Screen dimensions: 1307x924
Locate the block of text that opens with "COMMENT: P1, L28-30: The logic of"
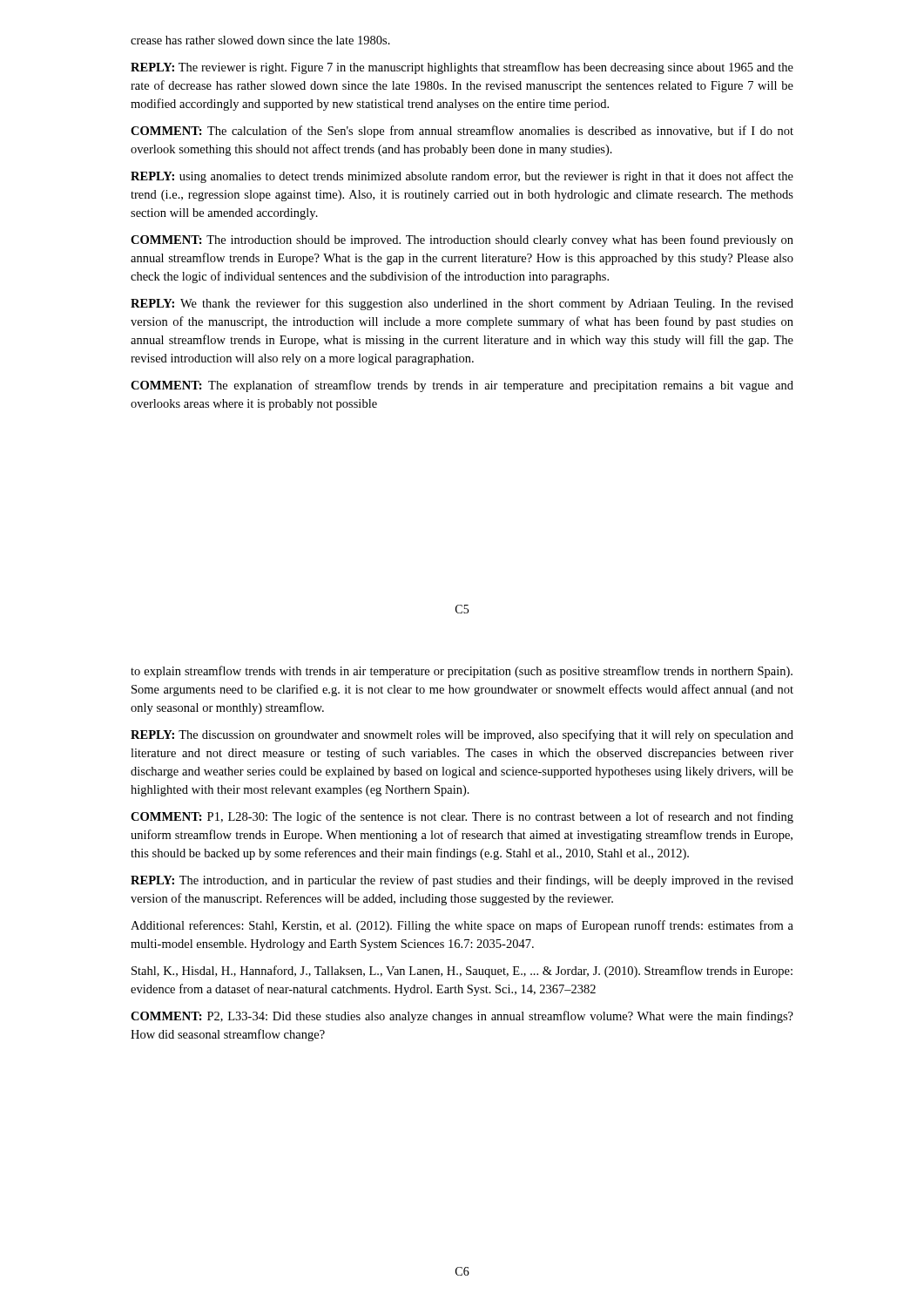tap(462, 835)
